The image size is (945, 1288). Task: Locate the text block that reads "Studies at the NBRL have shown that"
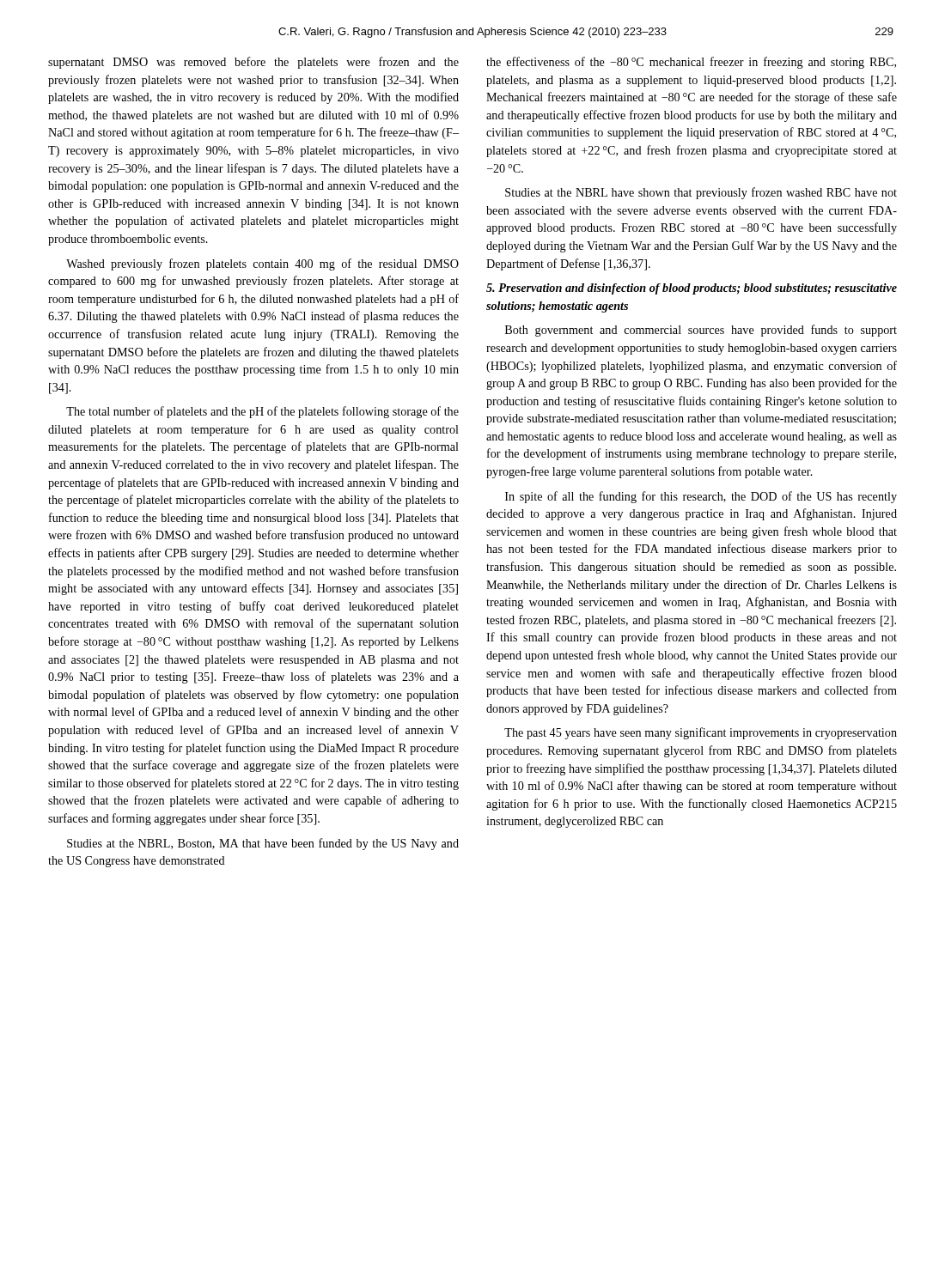[x=692, y=228]
